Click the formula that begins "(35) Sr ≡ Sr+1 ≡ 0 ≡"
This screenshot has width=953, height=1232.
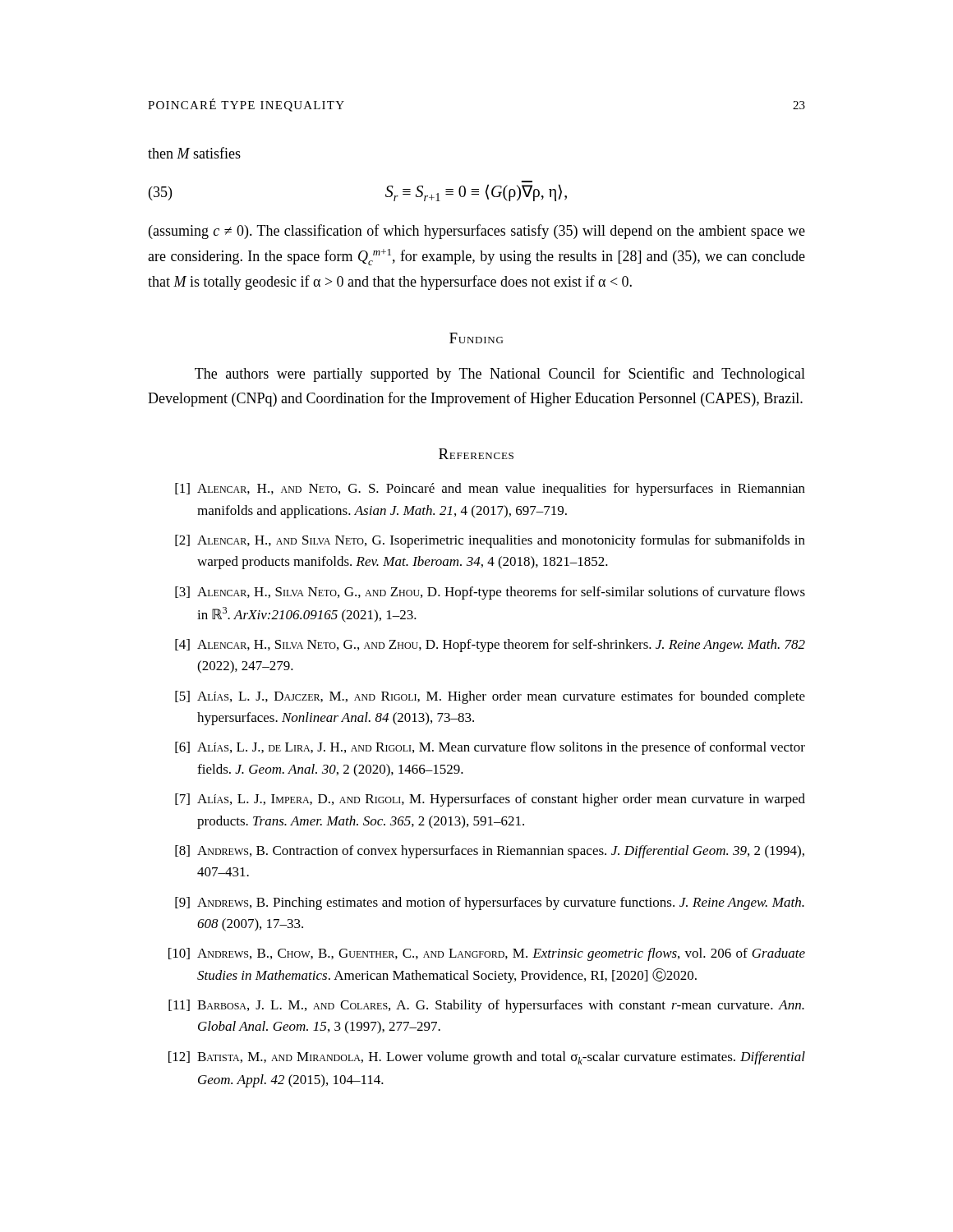[444, 193]
